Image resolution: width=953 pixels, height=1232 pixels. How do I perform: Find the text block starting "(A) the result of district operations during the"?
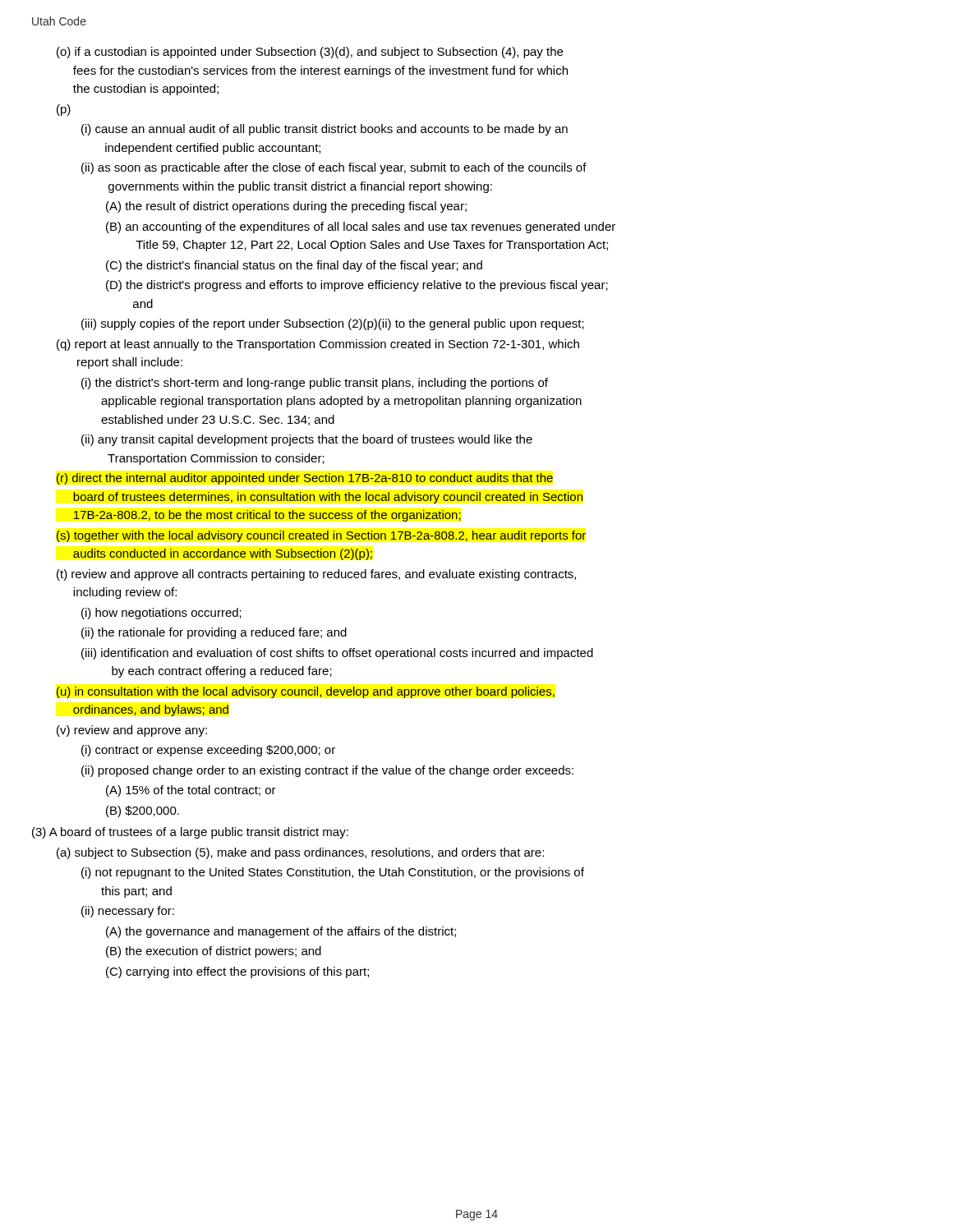coord(286,206)
